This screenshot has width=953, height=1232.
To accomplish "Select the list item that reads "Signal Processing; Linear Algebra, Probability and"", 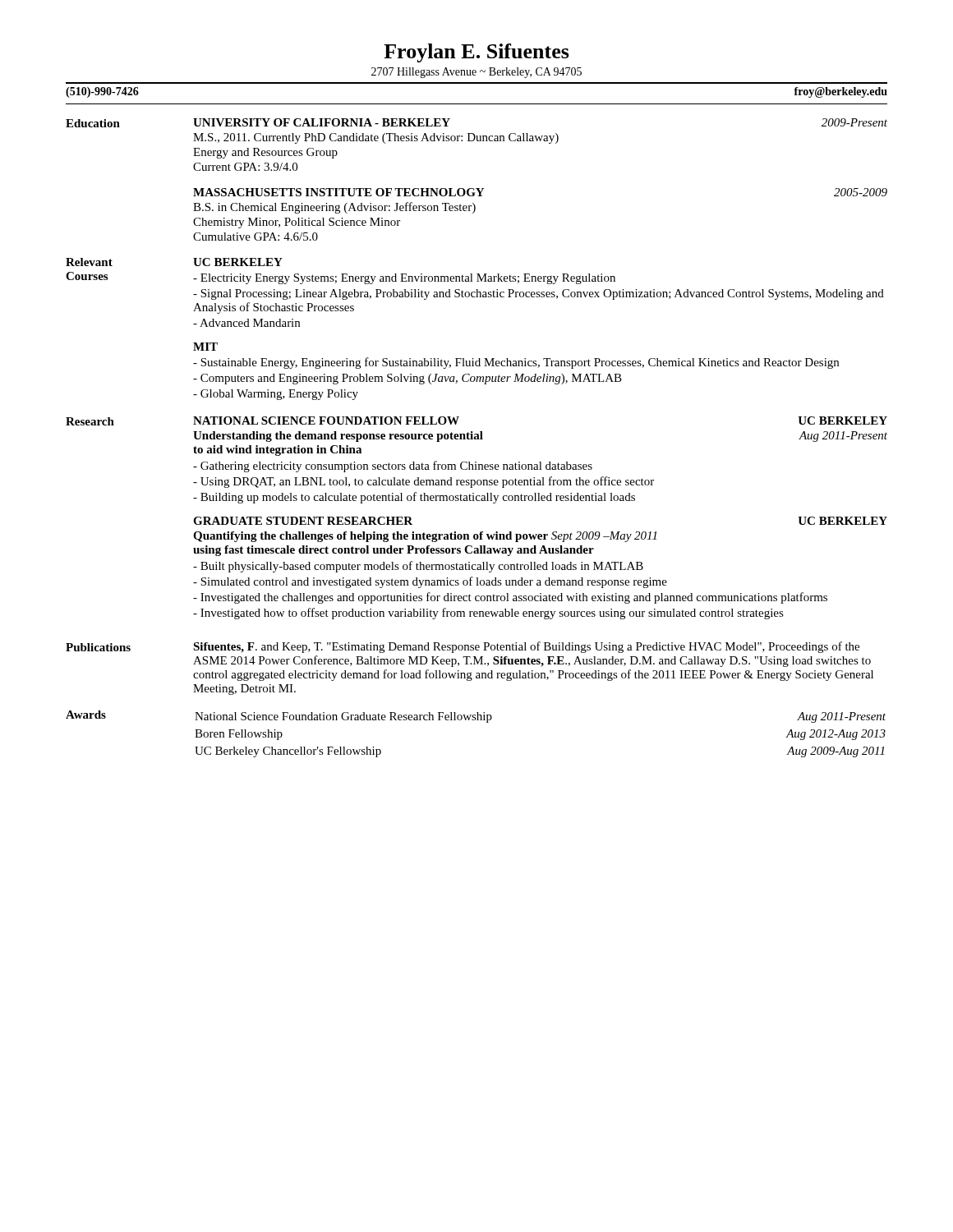I will pyautogui.click(x=538, y=300).
